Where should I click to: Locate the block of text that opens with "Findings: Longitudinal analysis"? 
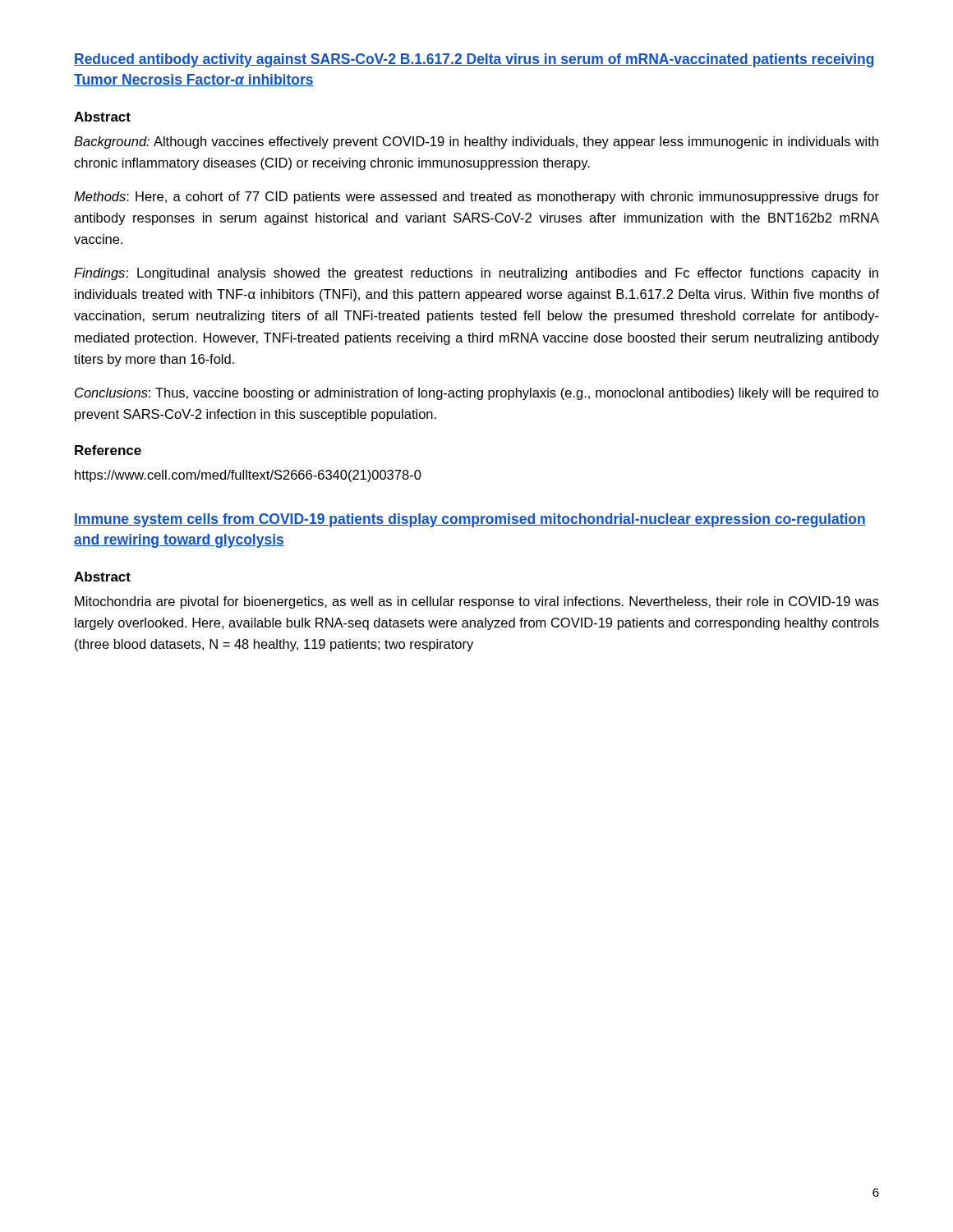476,316
